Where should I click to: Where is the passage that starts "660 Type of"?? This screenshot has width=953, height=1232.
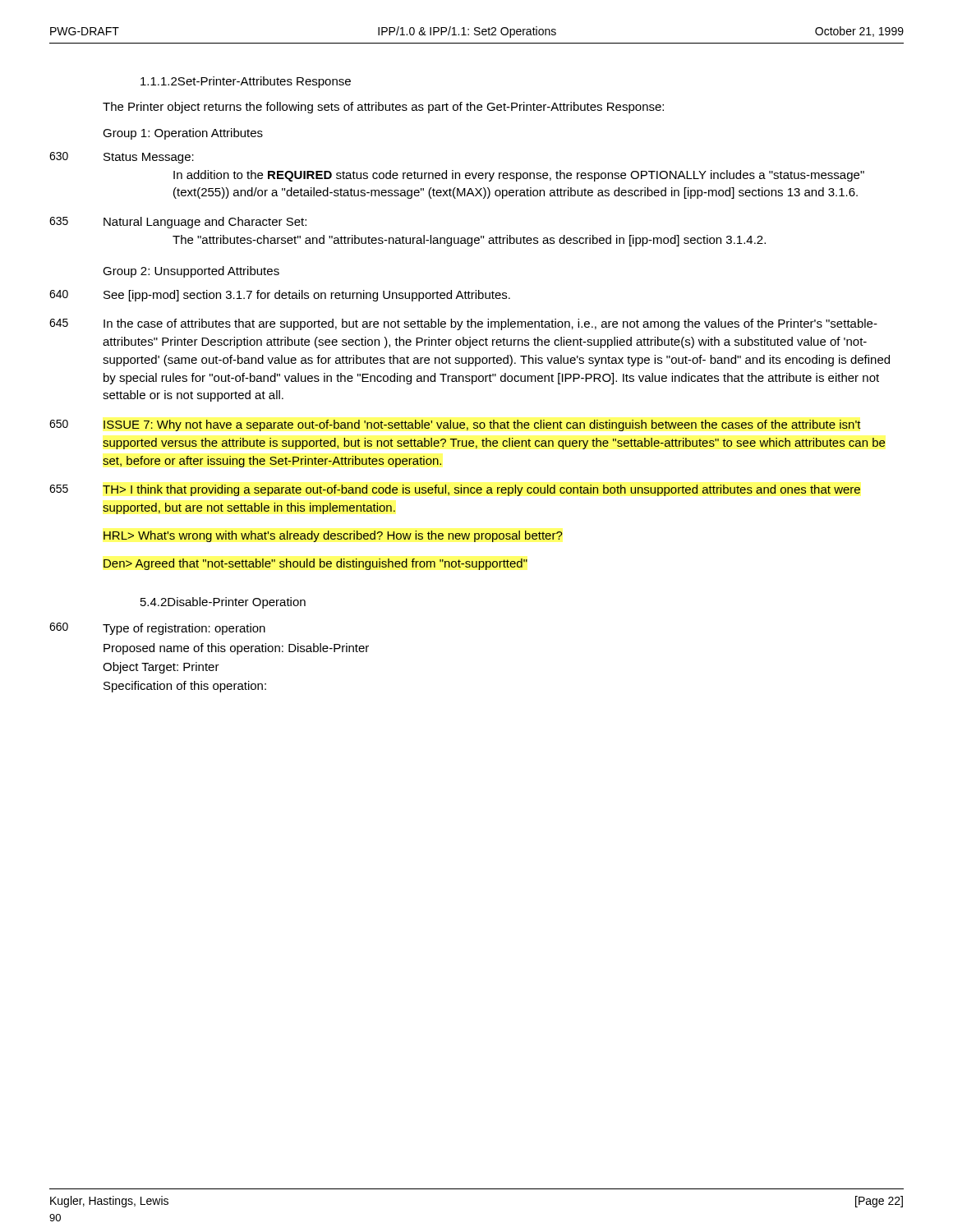coord(157,629)
